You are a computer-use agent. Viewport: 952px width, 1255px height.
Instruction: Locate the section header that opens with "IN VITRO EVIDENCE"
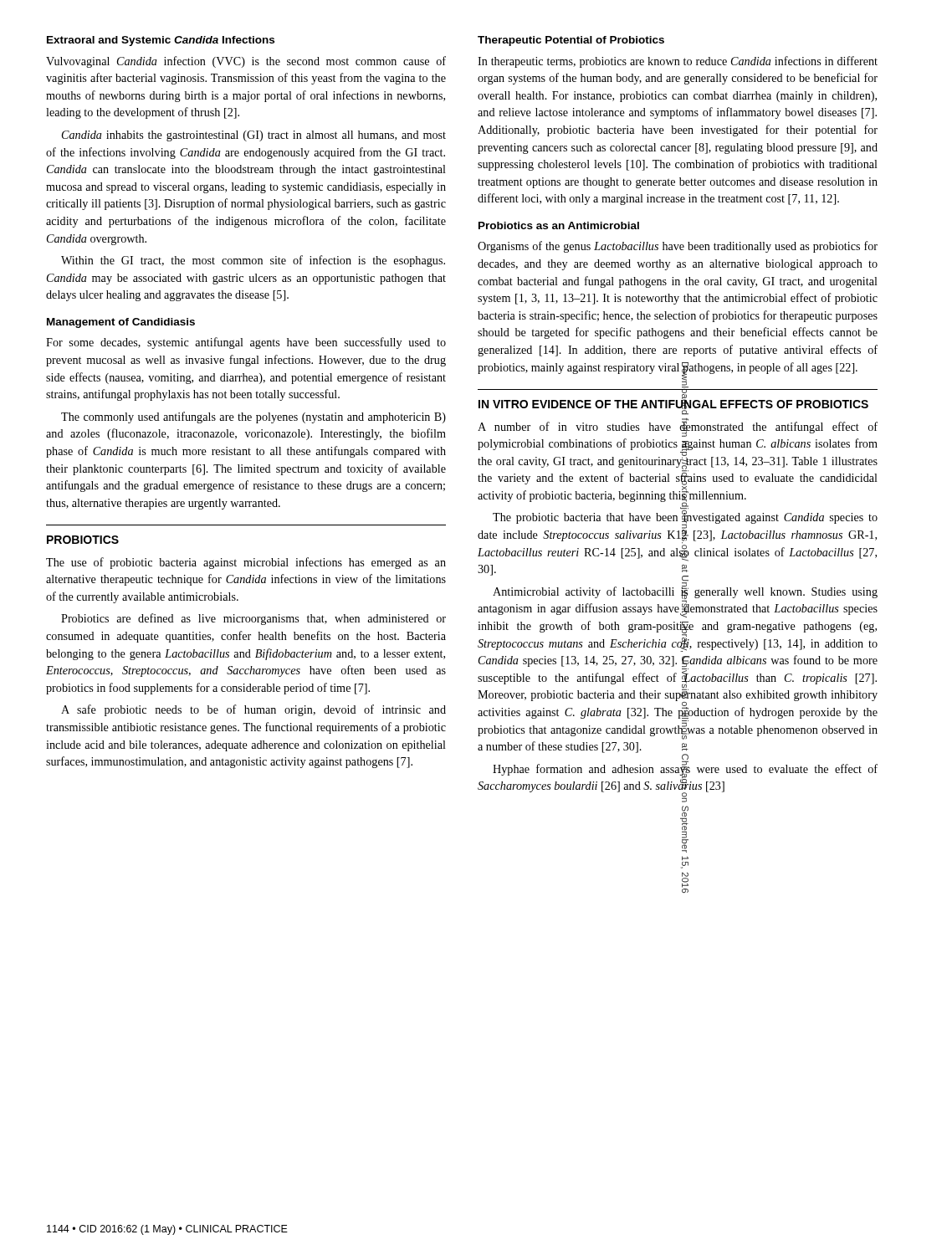(673, 404)
